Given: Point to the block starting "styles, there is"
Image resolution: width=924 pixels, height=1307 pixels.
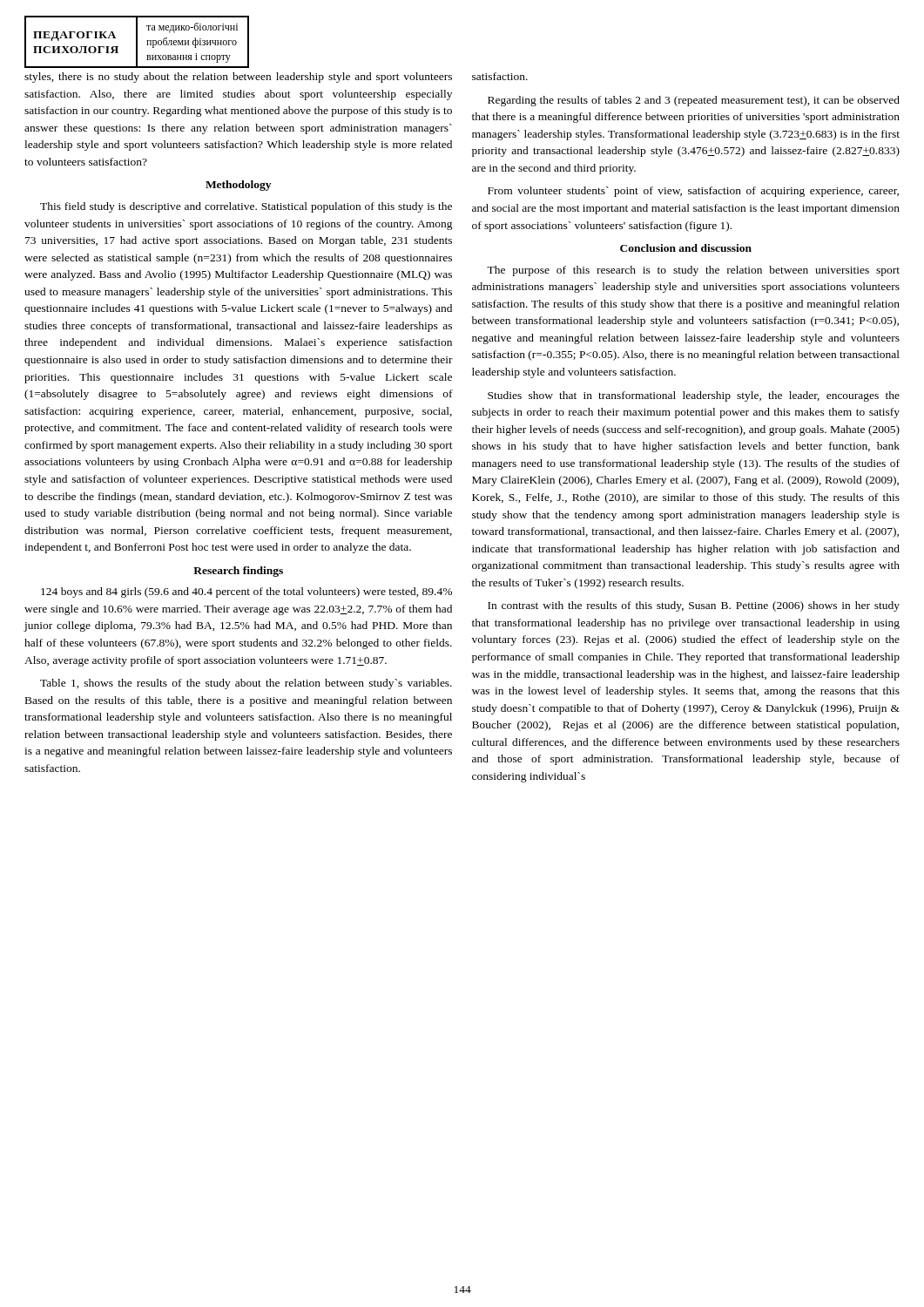Looking at the screenshot, I should (x=238, y=119).
